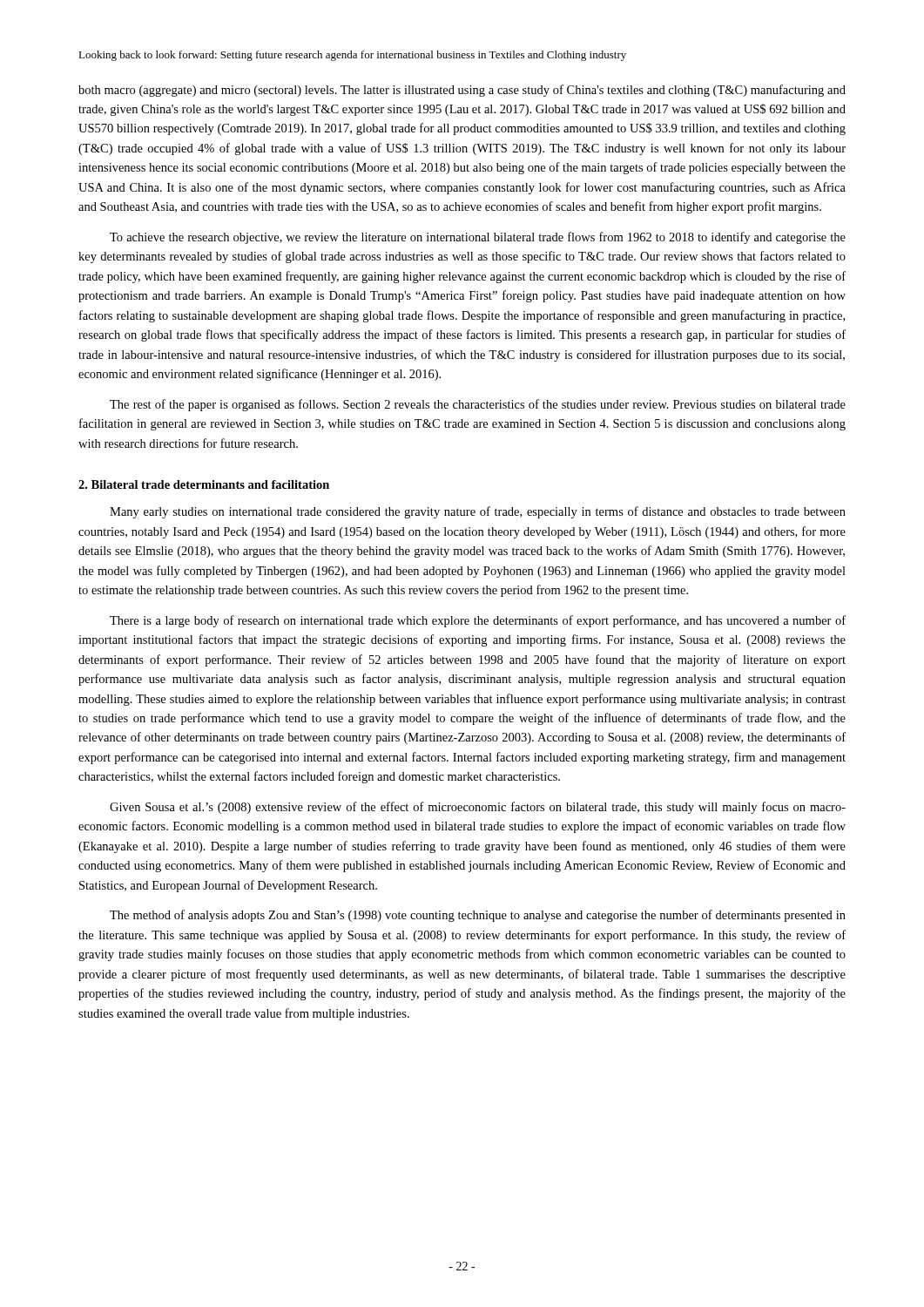Navigate to the text starting "The rest of the paper is organised"

pos(462,424)
